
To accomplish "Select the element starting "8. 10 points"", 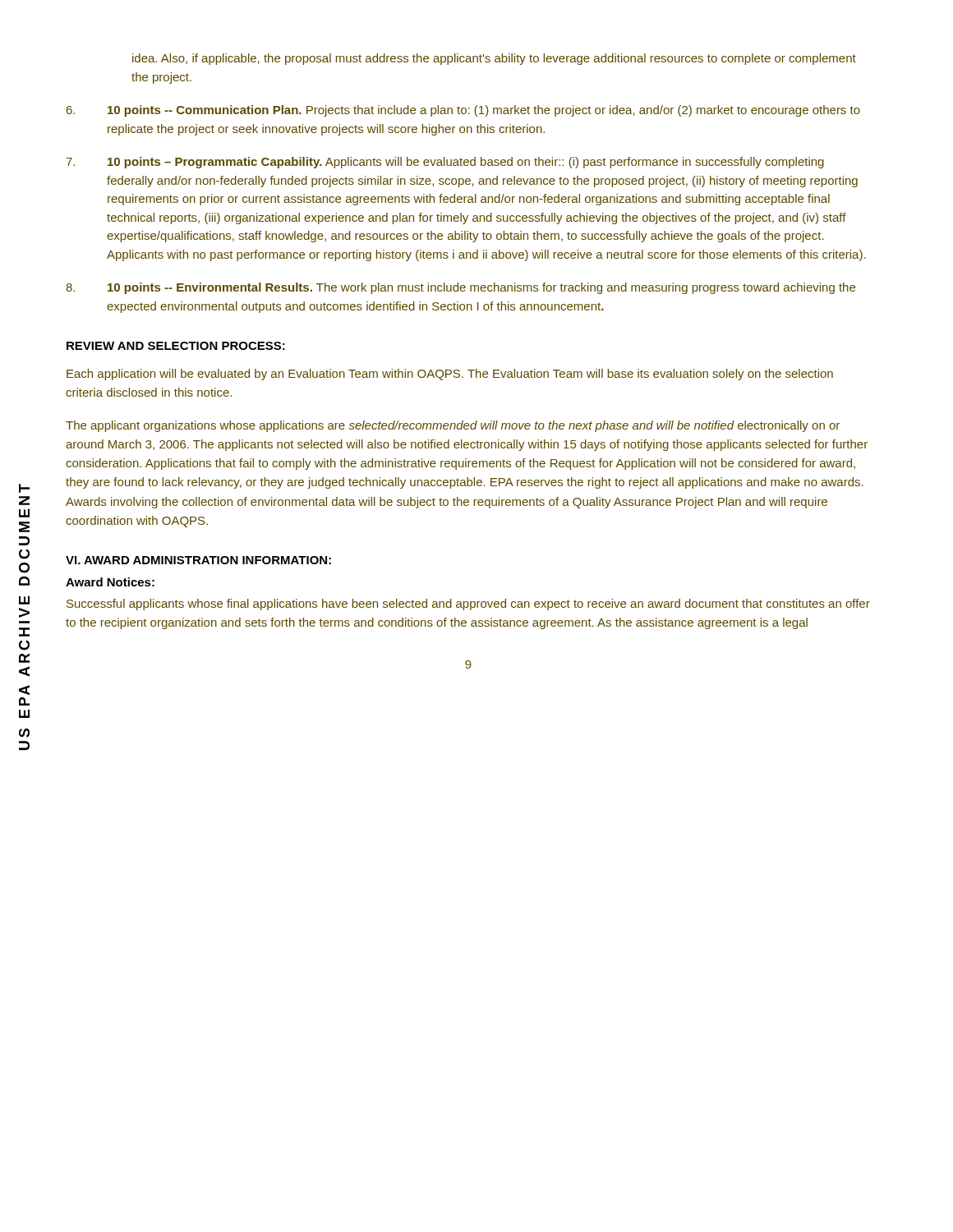I will coord(468,297).
